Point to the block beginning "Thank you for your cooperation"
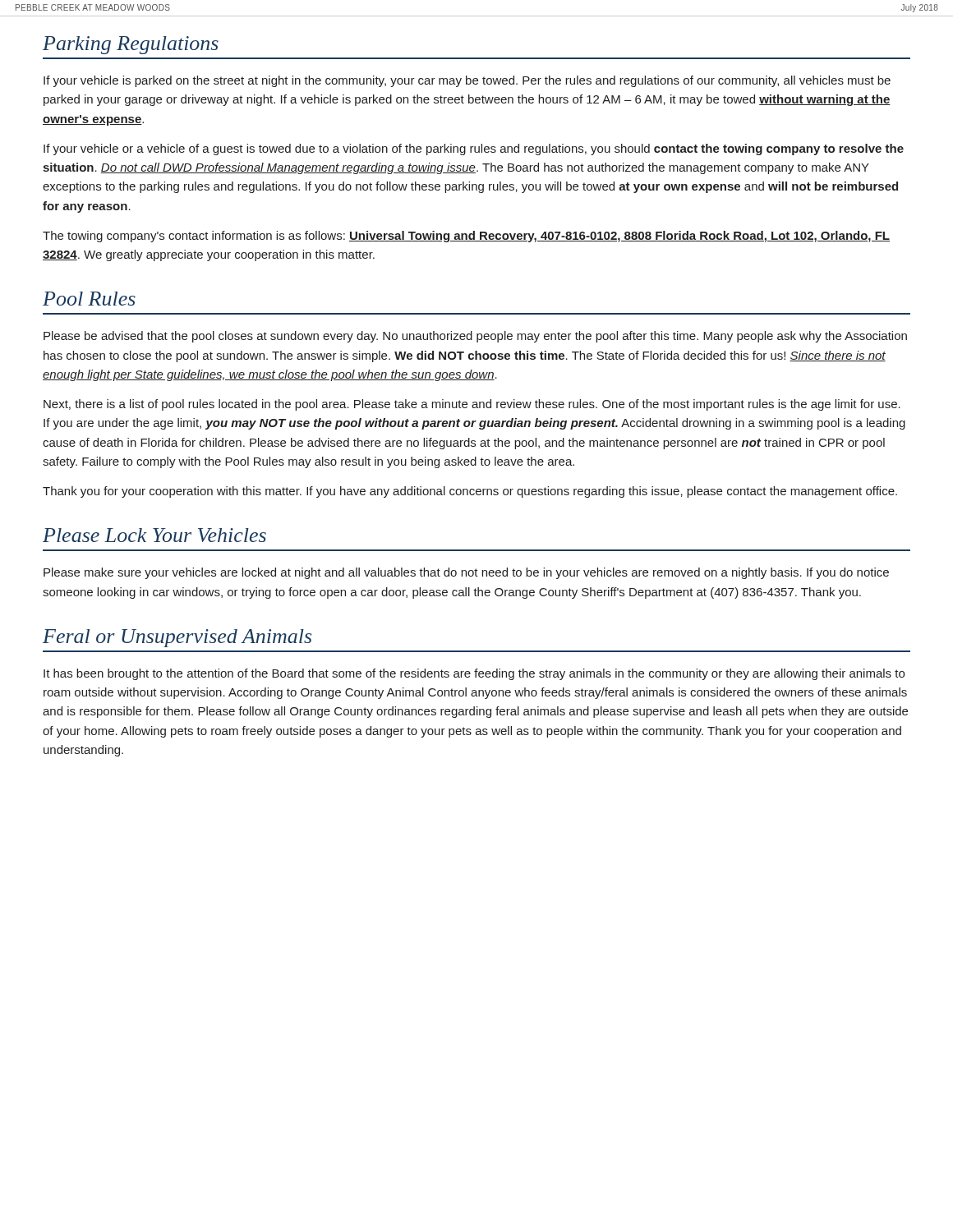 (x=476, y=491)
